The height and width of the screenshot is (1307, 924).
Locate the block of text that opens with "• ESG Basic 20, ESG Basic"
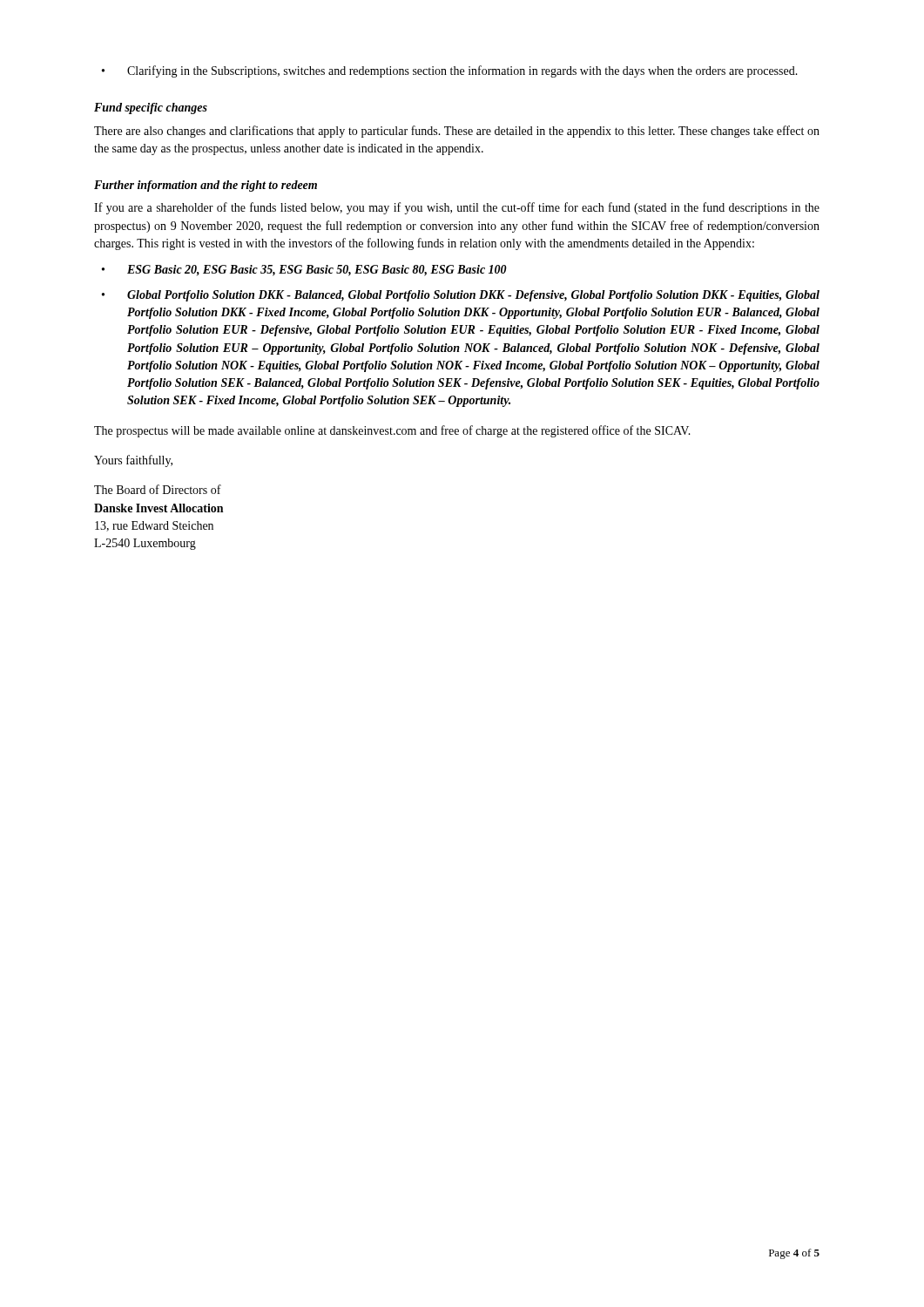pos(457,271)
